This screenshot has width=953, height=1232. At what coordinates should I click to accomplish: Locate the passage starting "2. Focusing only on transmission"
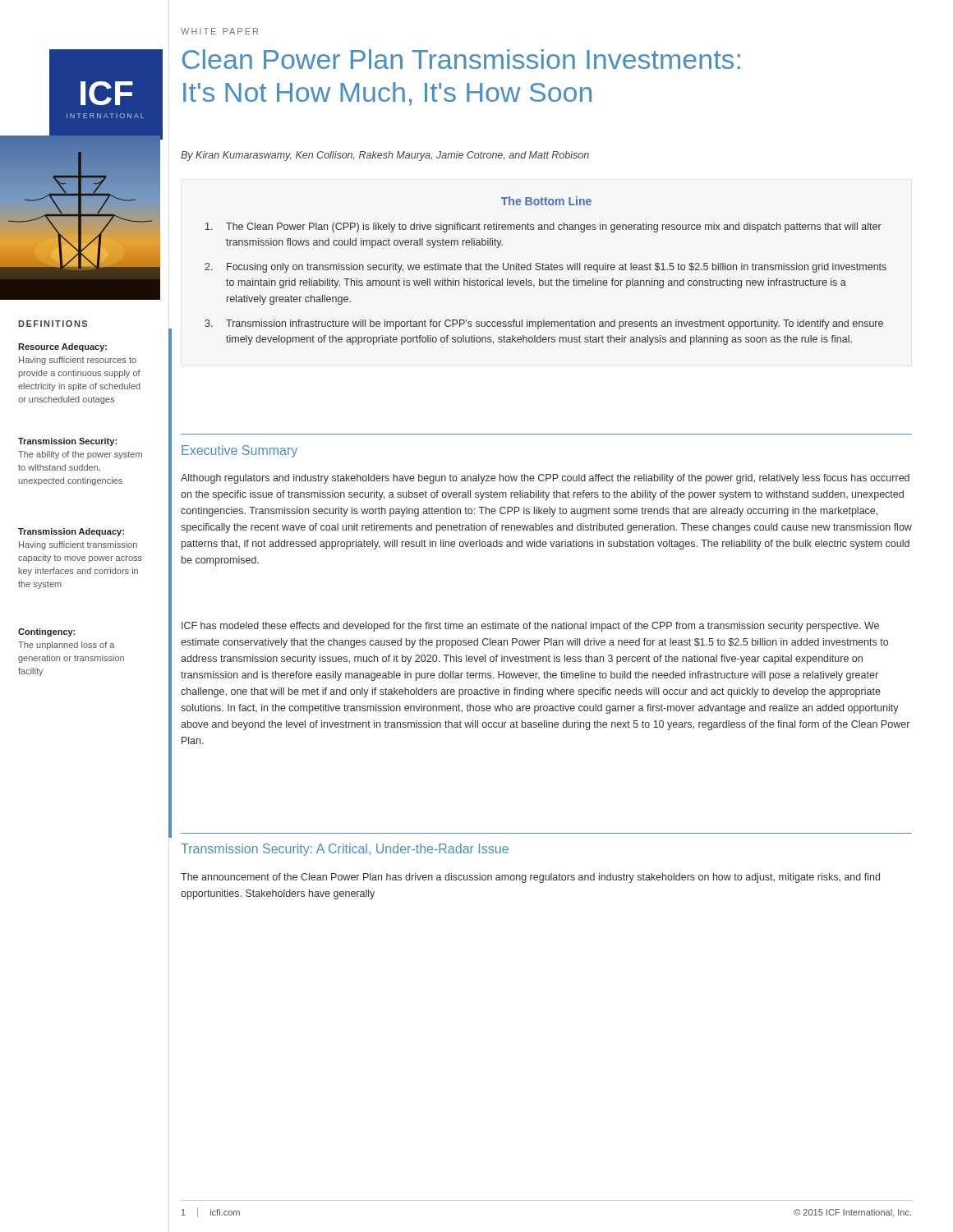coord(546,283)
